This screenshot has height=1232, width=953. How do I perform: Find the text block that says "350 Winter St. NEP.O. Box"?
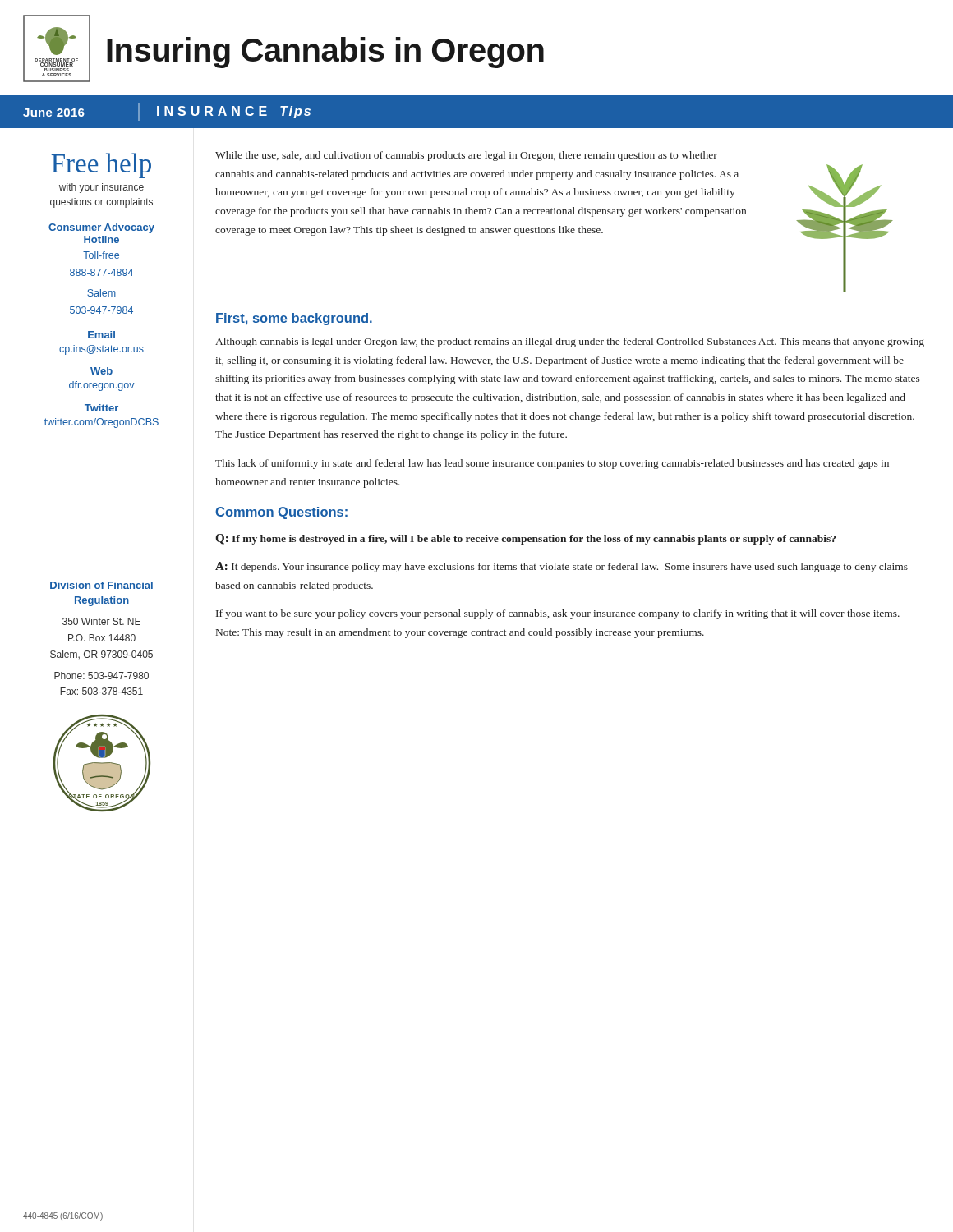tap(101, 638)
